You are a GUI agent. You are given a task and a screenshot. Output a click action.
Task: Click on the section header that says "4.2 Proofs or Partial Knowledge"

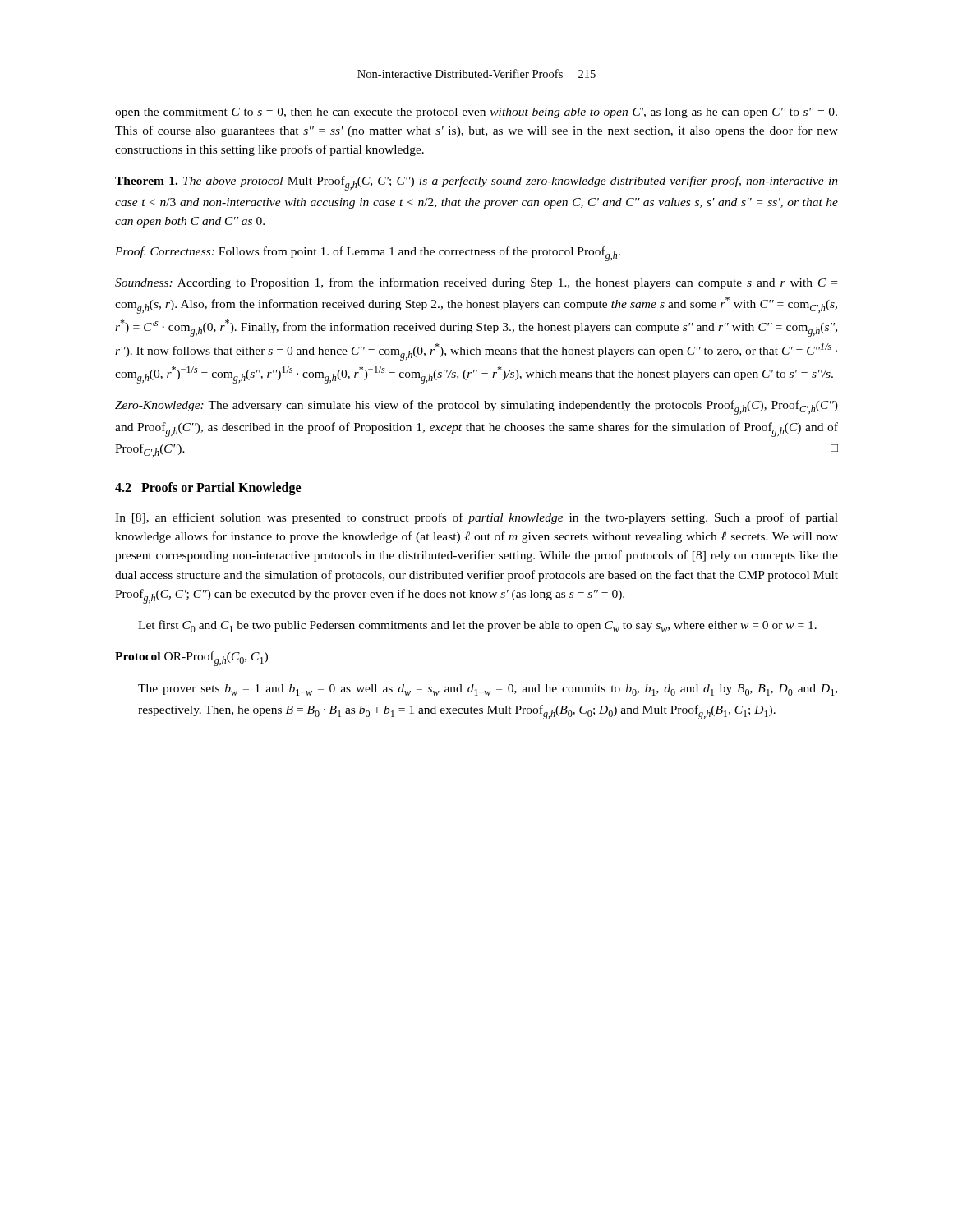click(208, 489)
